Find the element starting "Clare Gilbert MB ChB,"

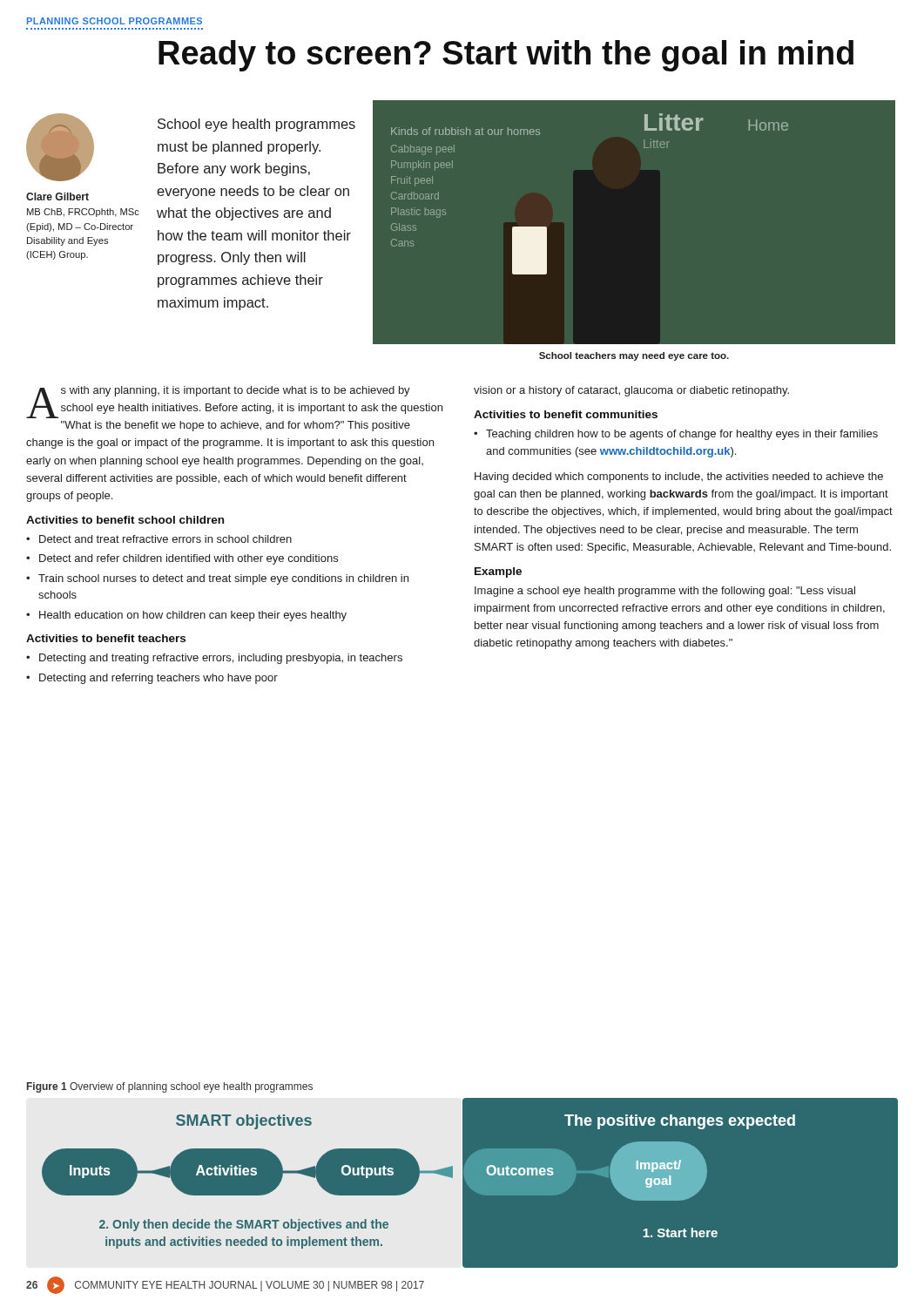click(x=83, y=225)
